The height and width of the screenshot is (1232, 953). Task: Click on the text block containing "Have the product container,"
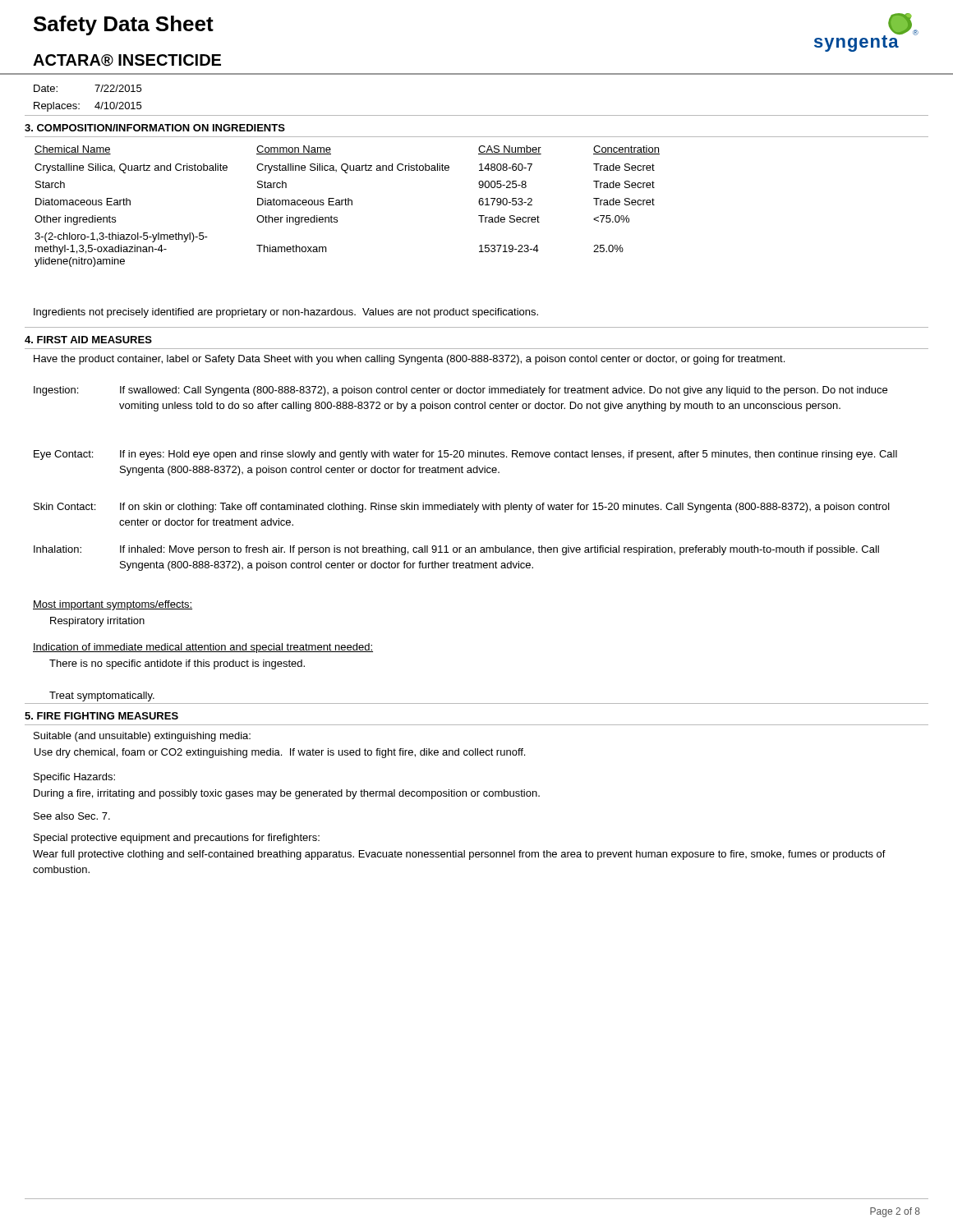(409, 359)
